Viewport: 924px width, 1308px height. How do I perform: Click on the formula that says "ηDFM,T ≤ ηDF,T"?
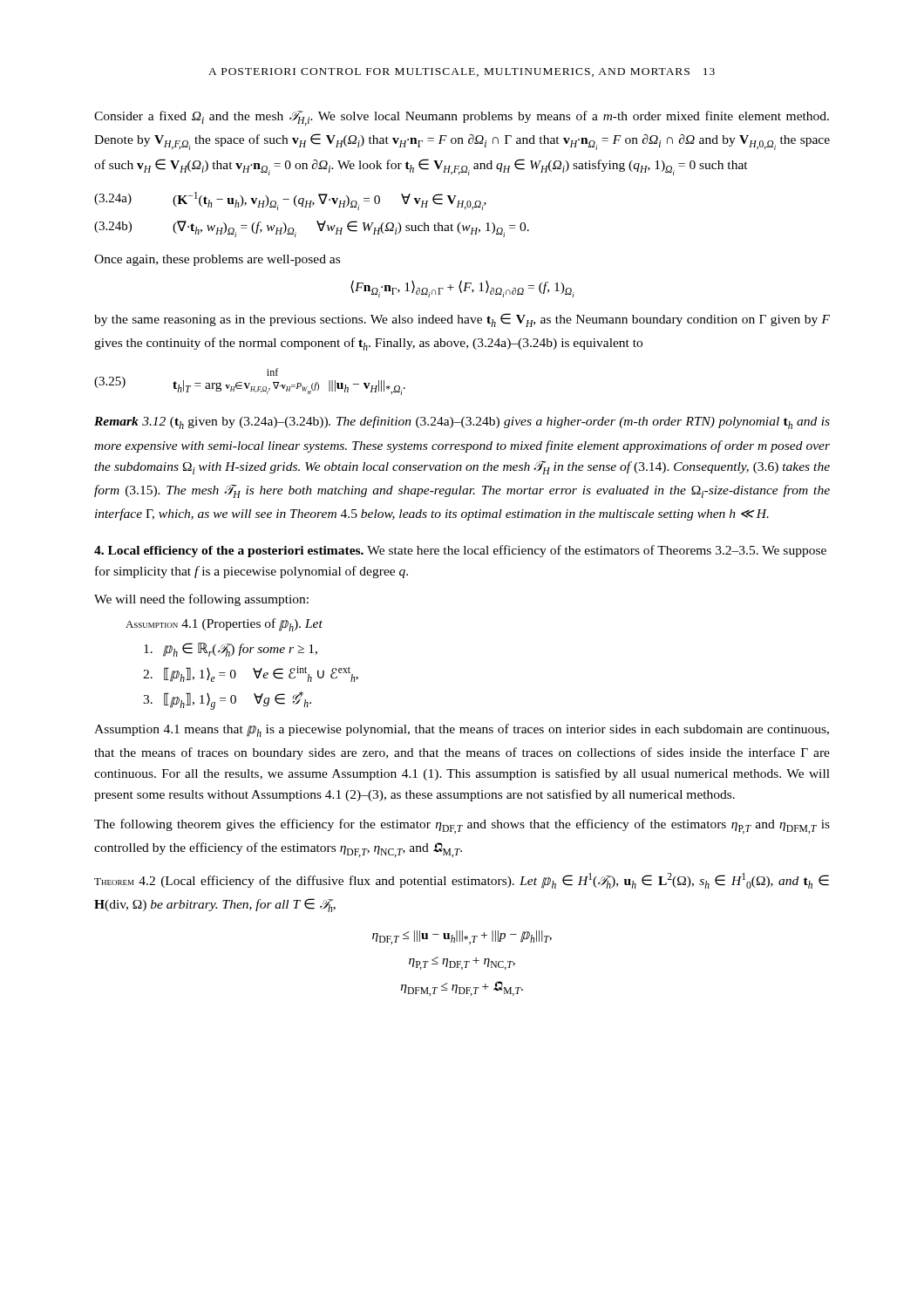click(x=462, y=987)
